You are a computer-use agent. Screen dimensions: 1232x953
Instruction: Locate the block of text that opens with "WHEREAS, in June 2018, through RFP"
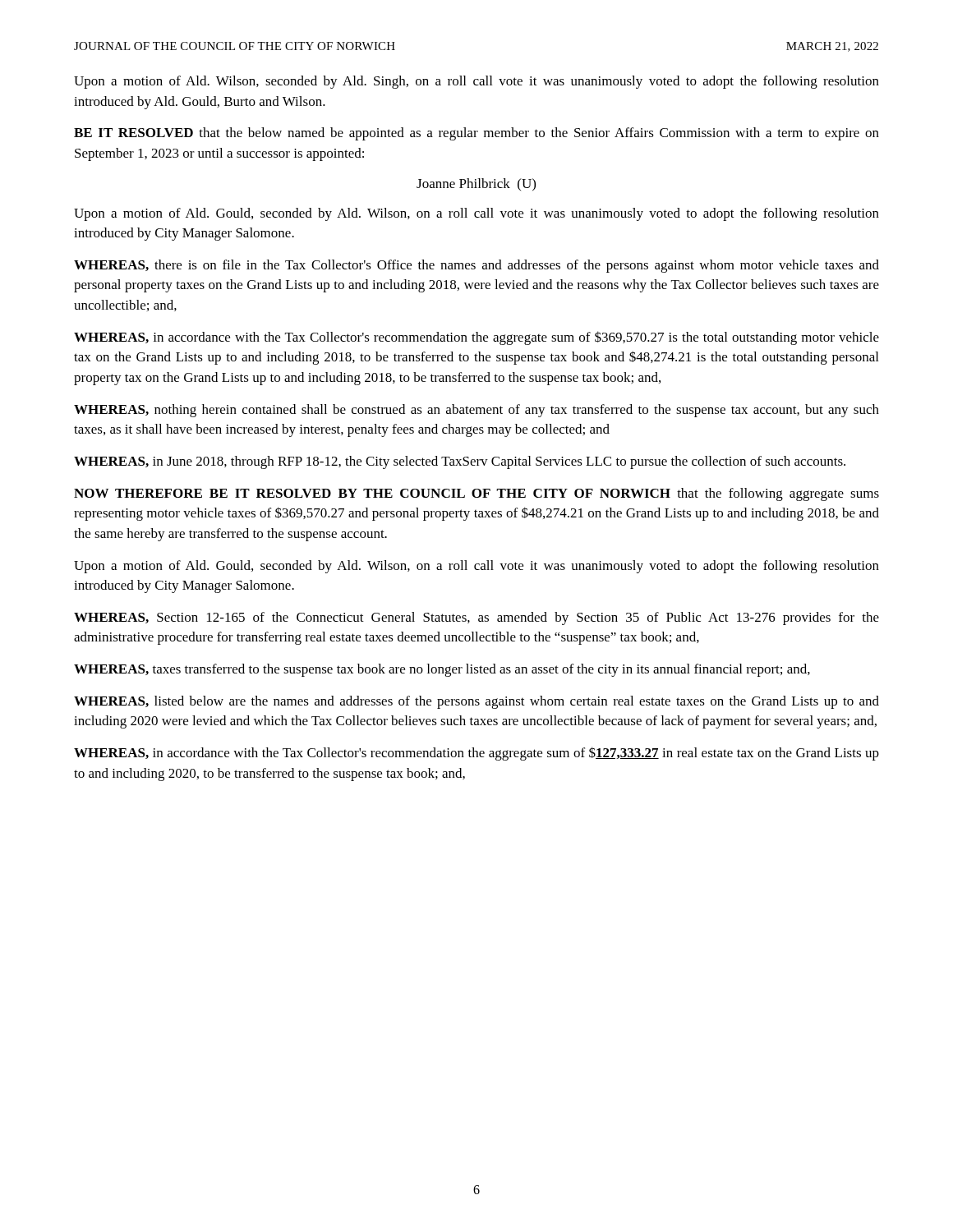(x=460, y=461)
